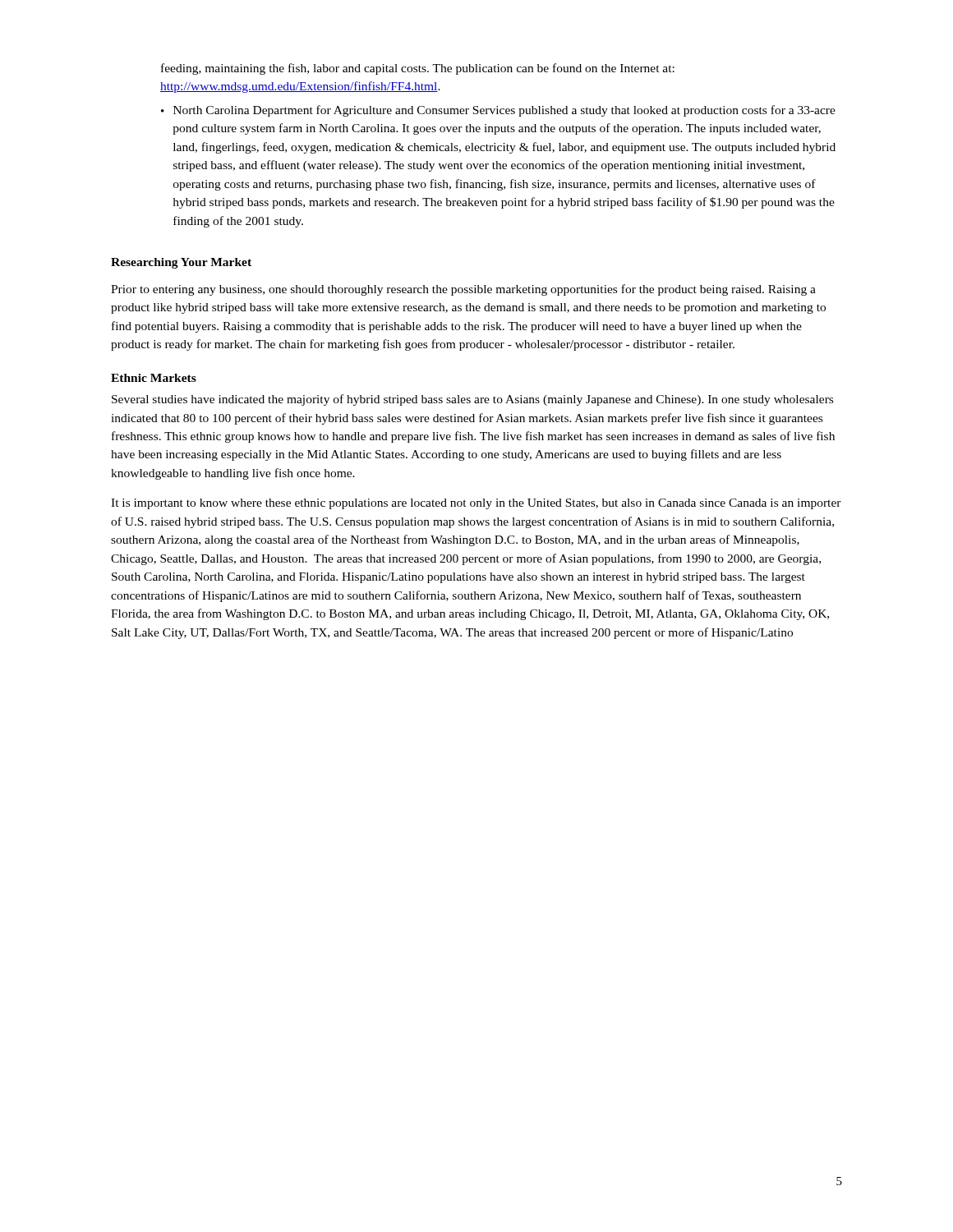Navigate to the region starting "Several studies have indicated the majority"
953x1232 pixels.
pyautogui.click(x=473, y=436)
